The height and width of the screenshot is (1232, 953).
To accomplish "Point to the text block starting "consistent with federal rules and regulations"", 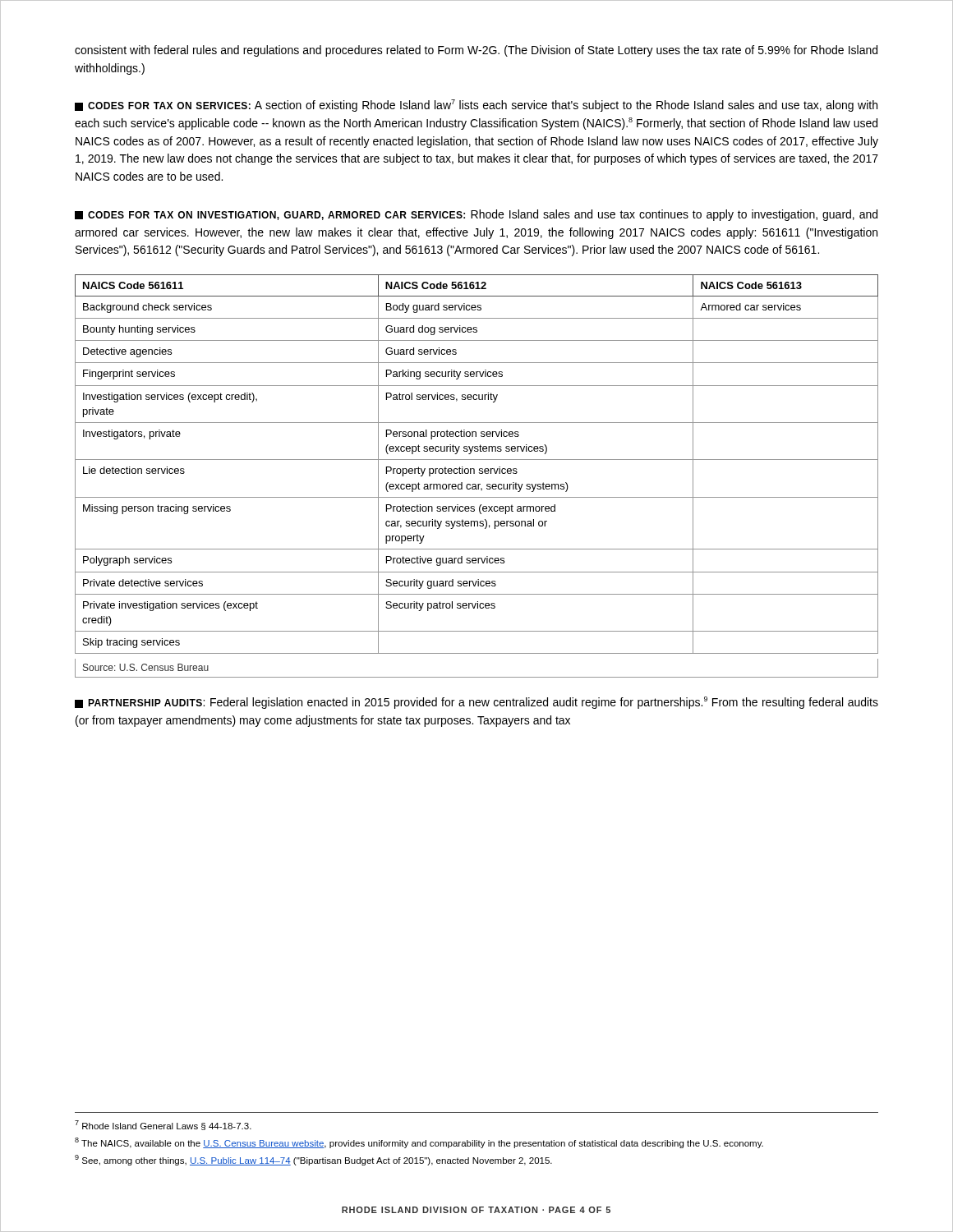I will point(476,59).
